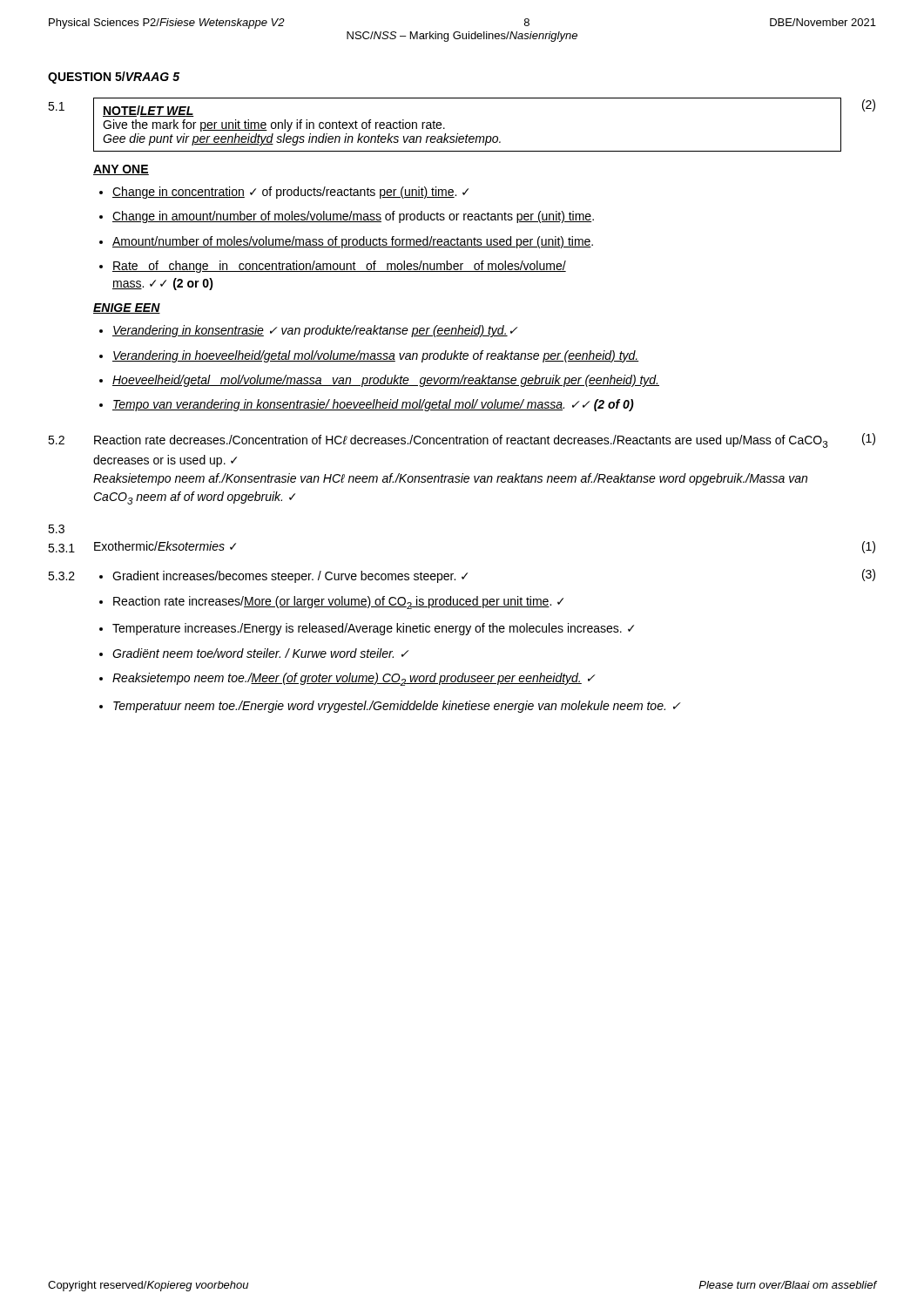Point to the passage starting "NOTE/LET WEL Give the"
This screenshot has height=1307, width=924.
(302, 125)
